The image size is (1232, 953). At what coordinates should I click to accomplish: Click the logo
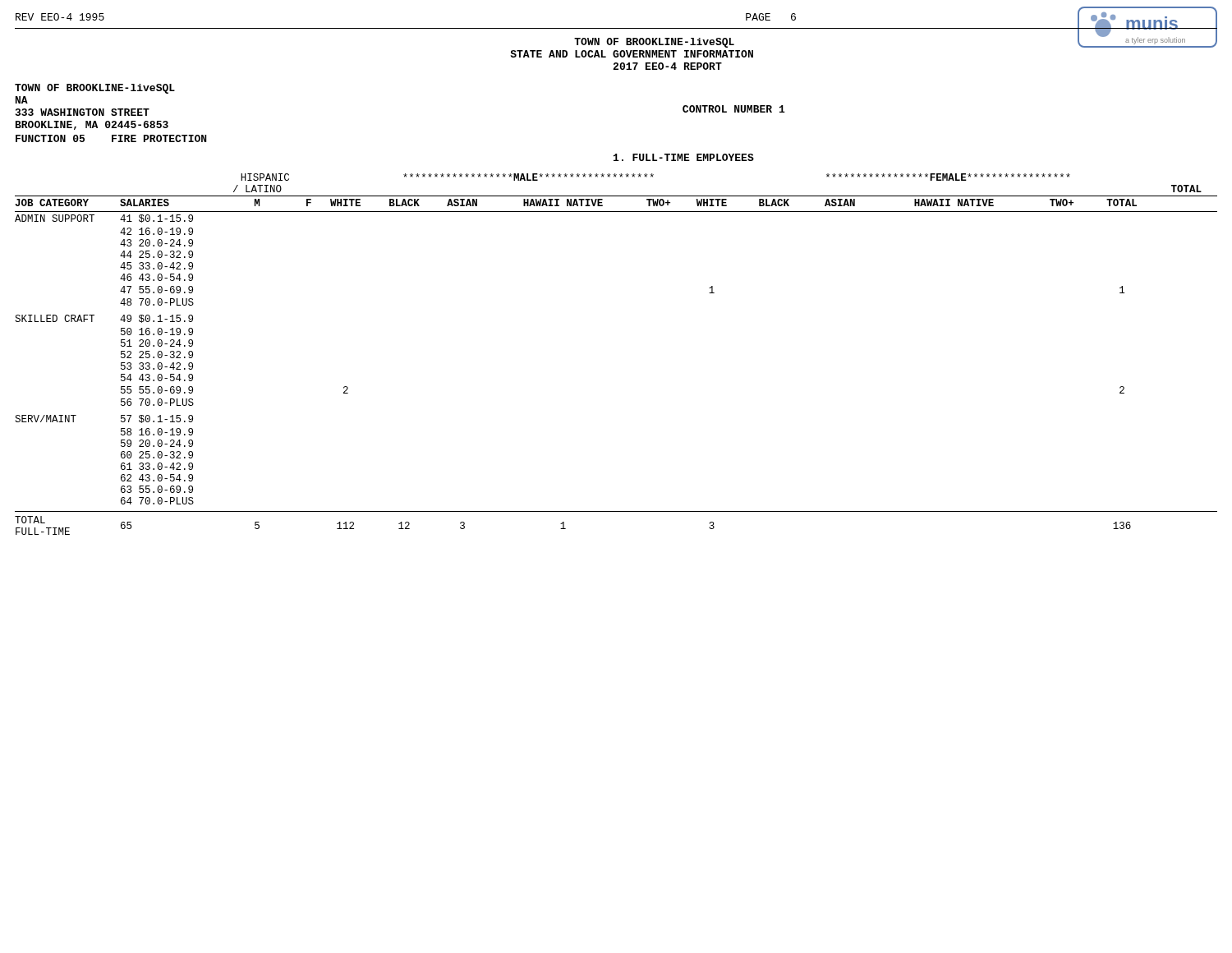pos(1147,29)
